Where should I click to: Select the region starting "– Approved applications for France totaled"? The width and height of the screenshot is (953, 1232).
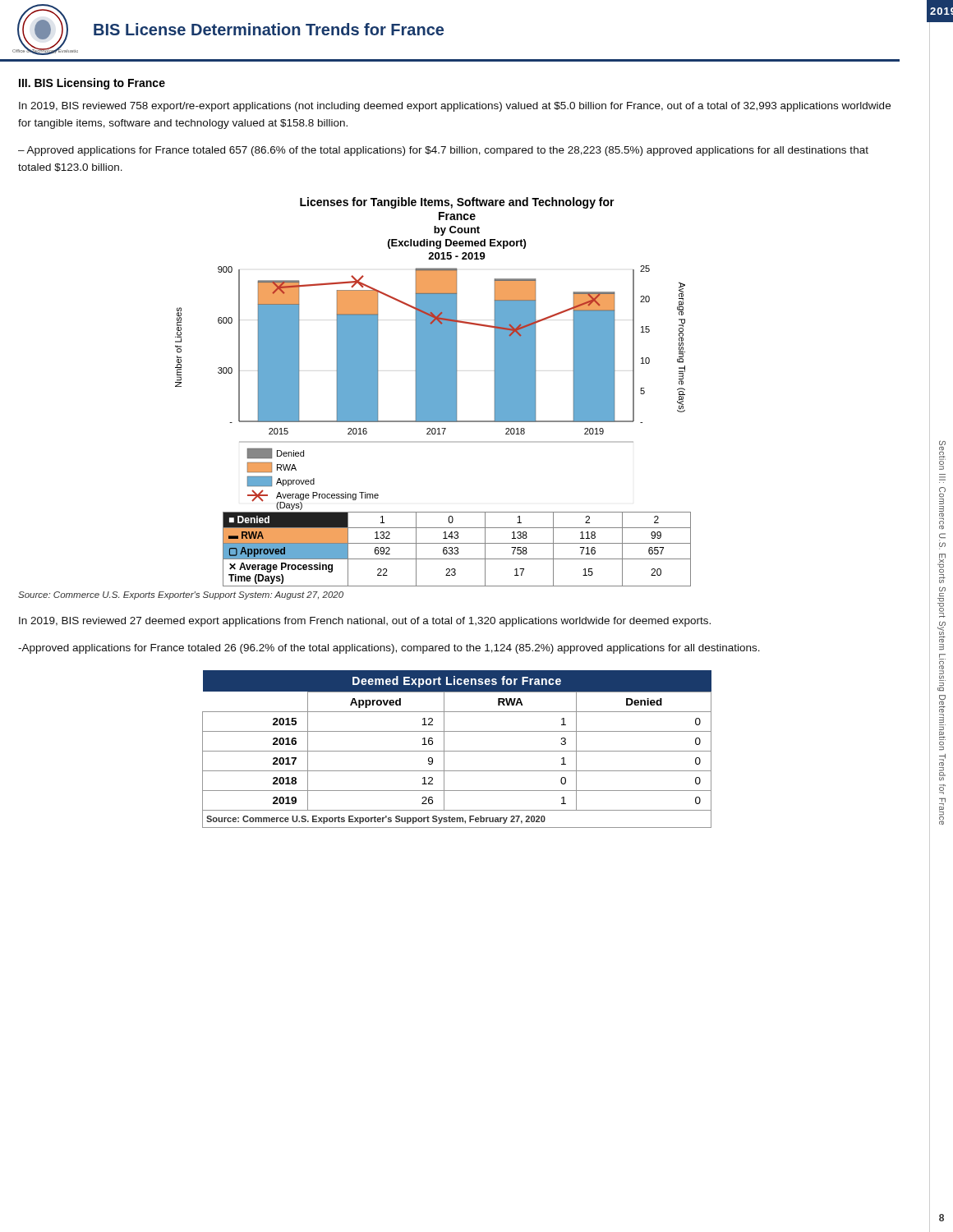(443, 158)
